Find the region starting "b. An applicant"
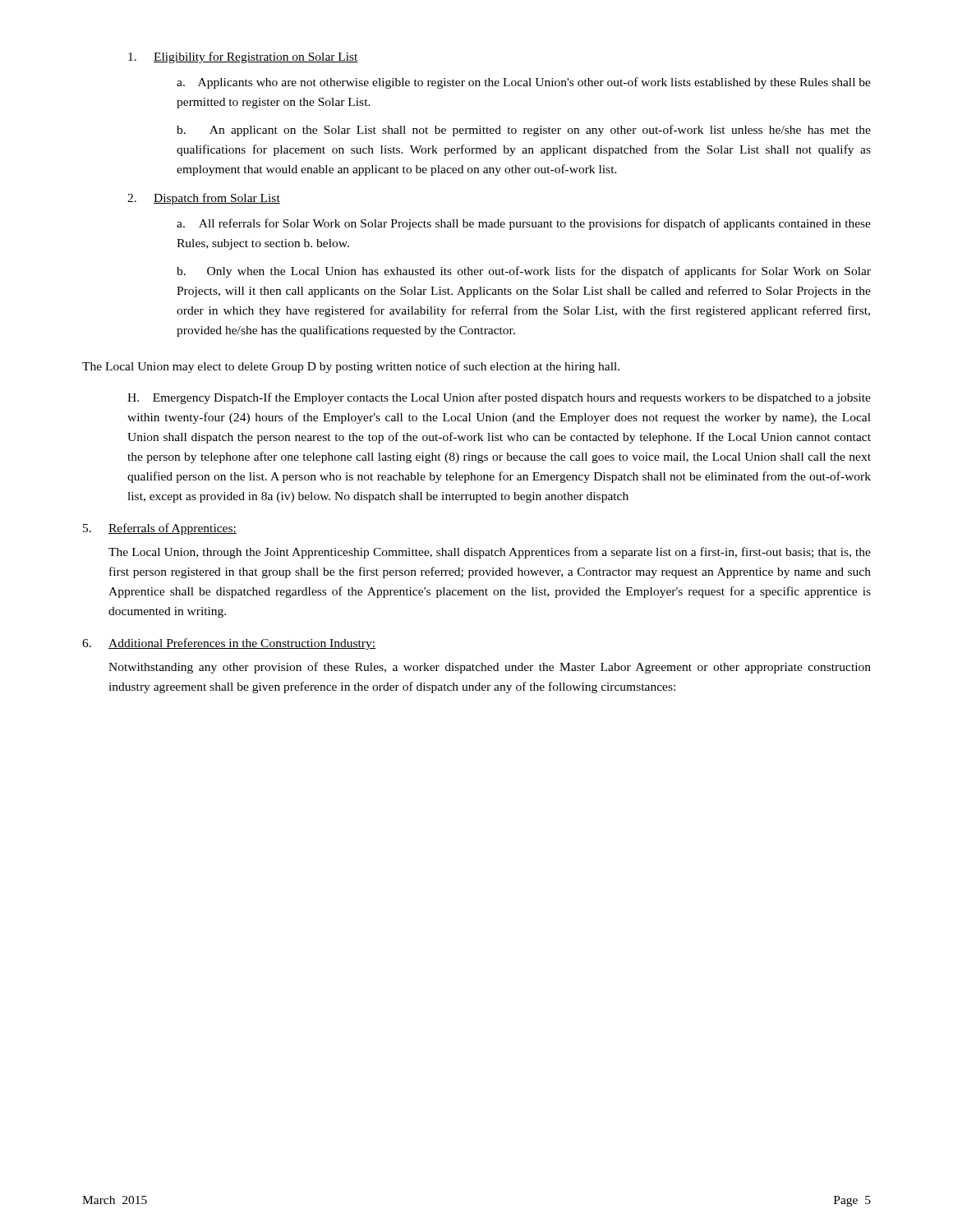The image size is (953, 1232). 524,149
